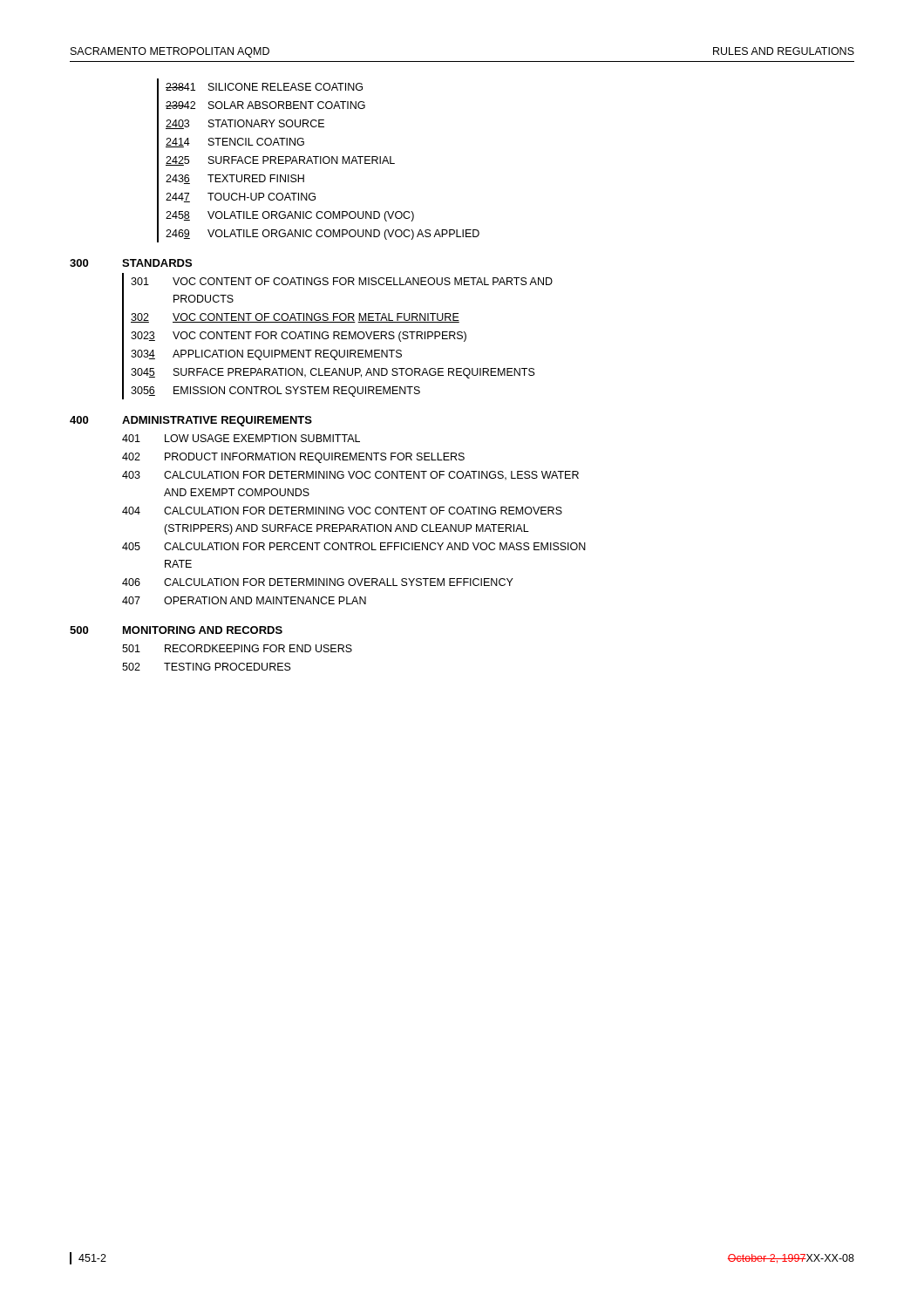The width and height of the screenshot is (924, 1308).
Task: Point to the block beginning "3023 VOC CONTENT FOR"
Action: pyautogui.click(x=299, y=336)
